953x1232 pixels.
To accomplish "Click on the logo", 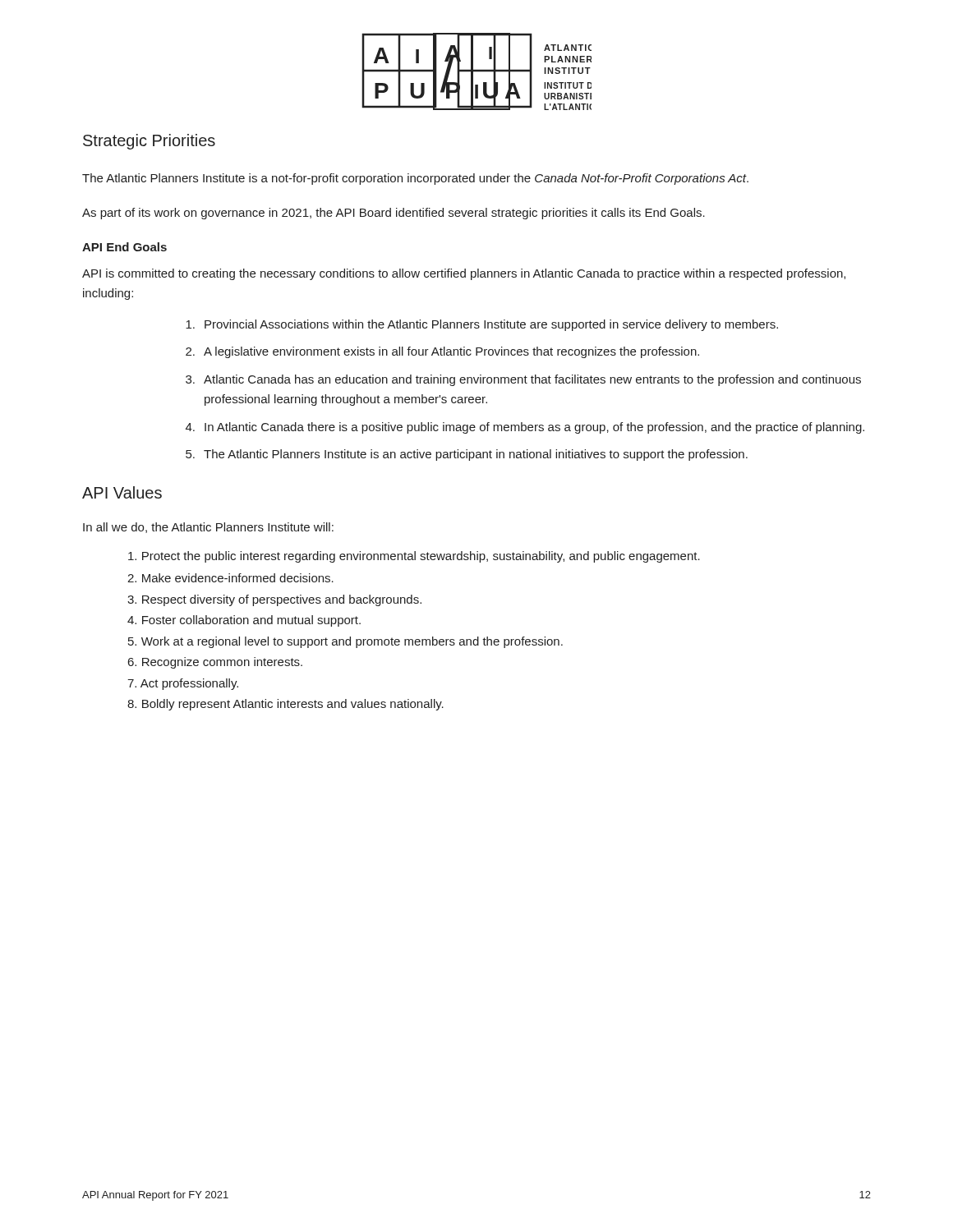I will tap(476, 71).
